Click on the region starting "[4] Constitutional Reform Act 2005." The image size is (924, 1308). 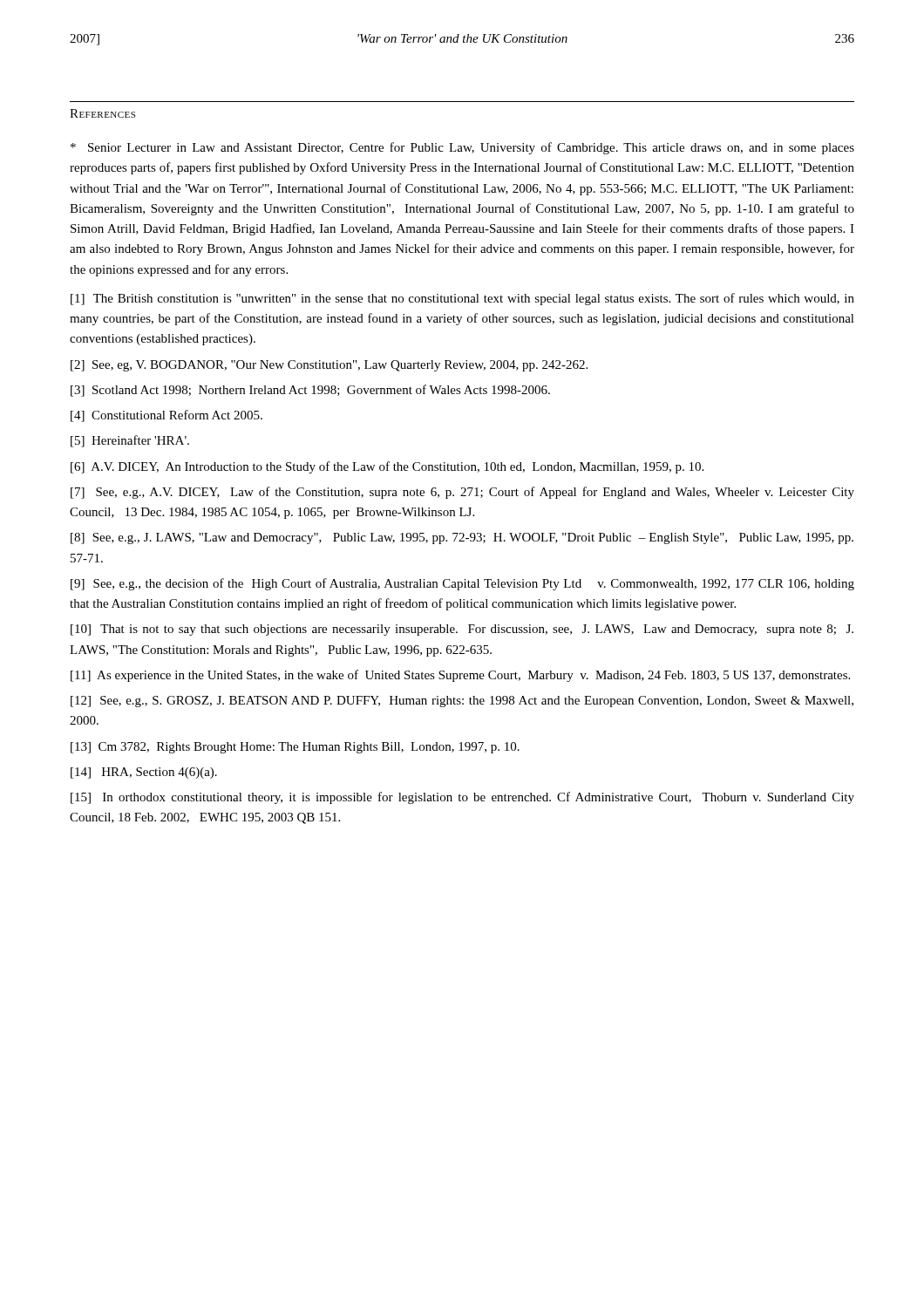(166, 415)
